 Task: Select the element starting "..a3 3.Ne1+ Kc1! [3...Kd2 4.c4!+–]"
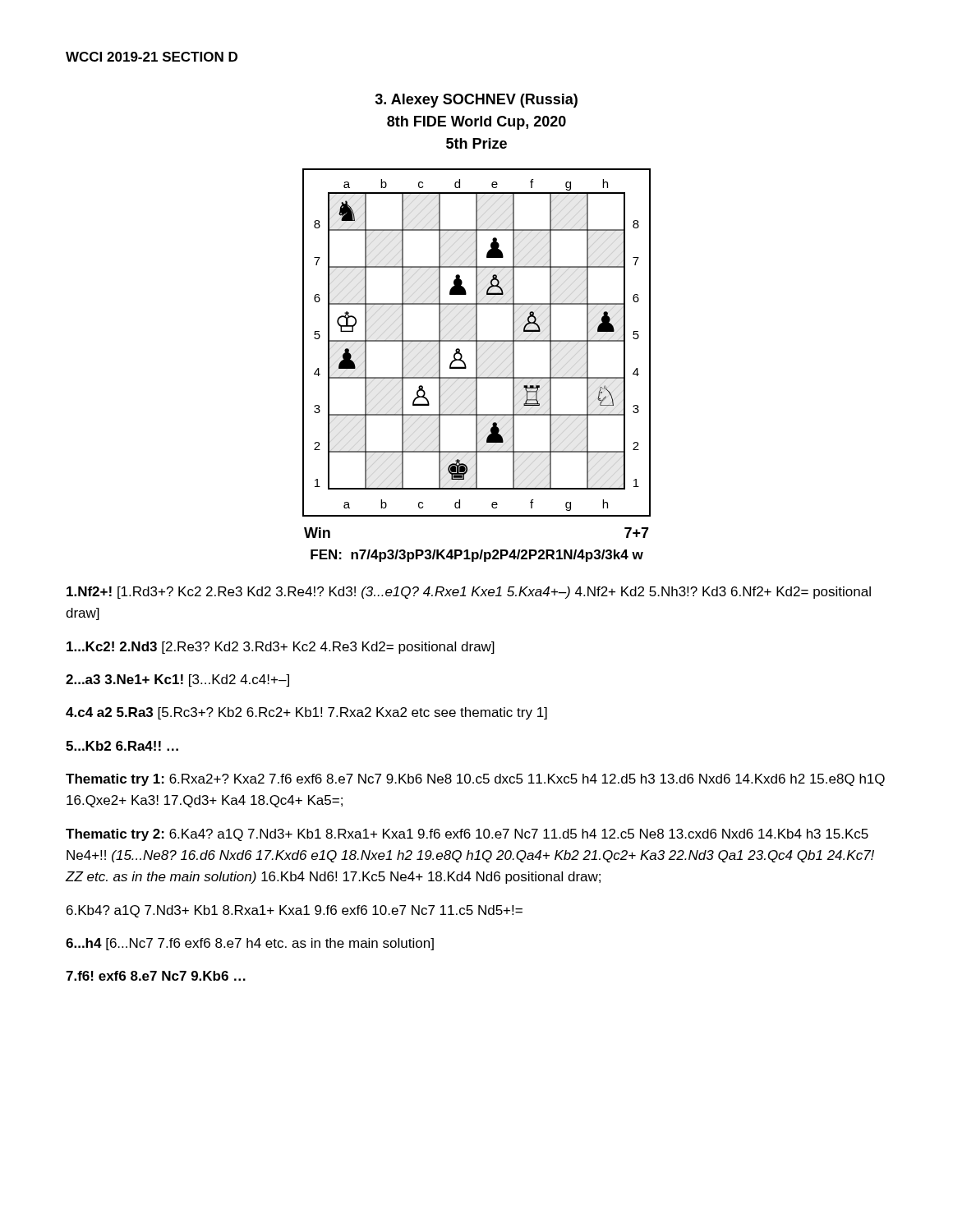pyautogui.click(x=178, y=680)
